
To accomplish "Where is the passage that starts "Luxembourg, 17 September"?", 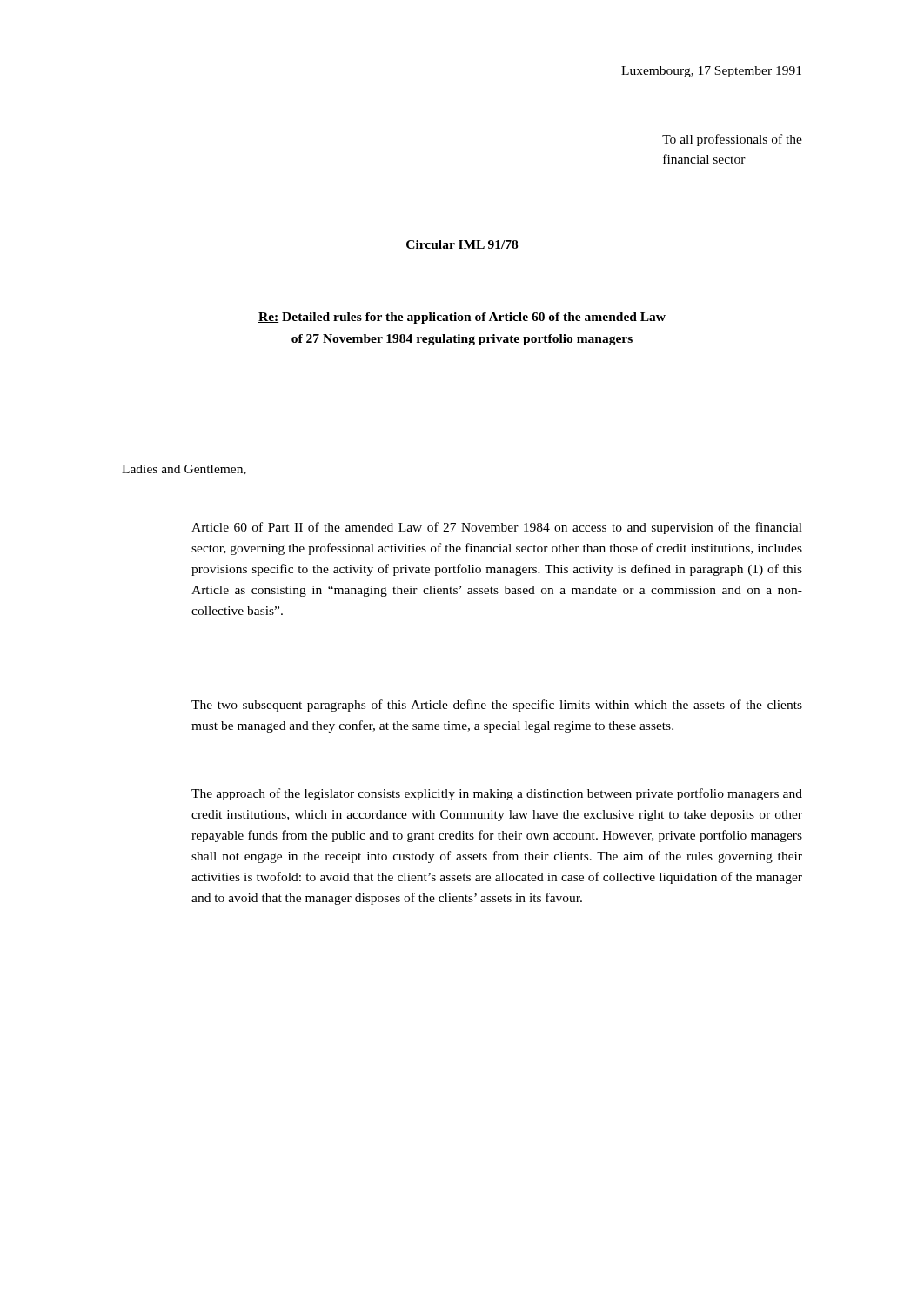I will click(x=712, y=70).
